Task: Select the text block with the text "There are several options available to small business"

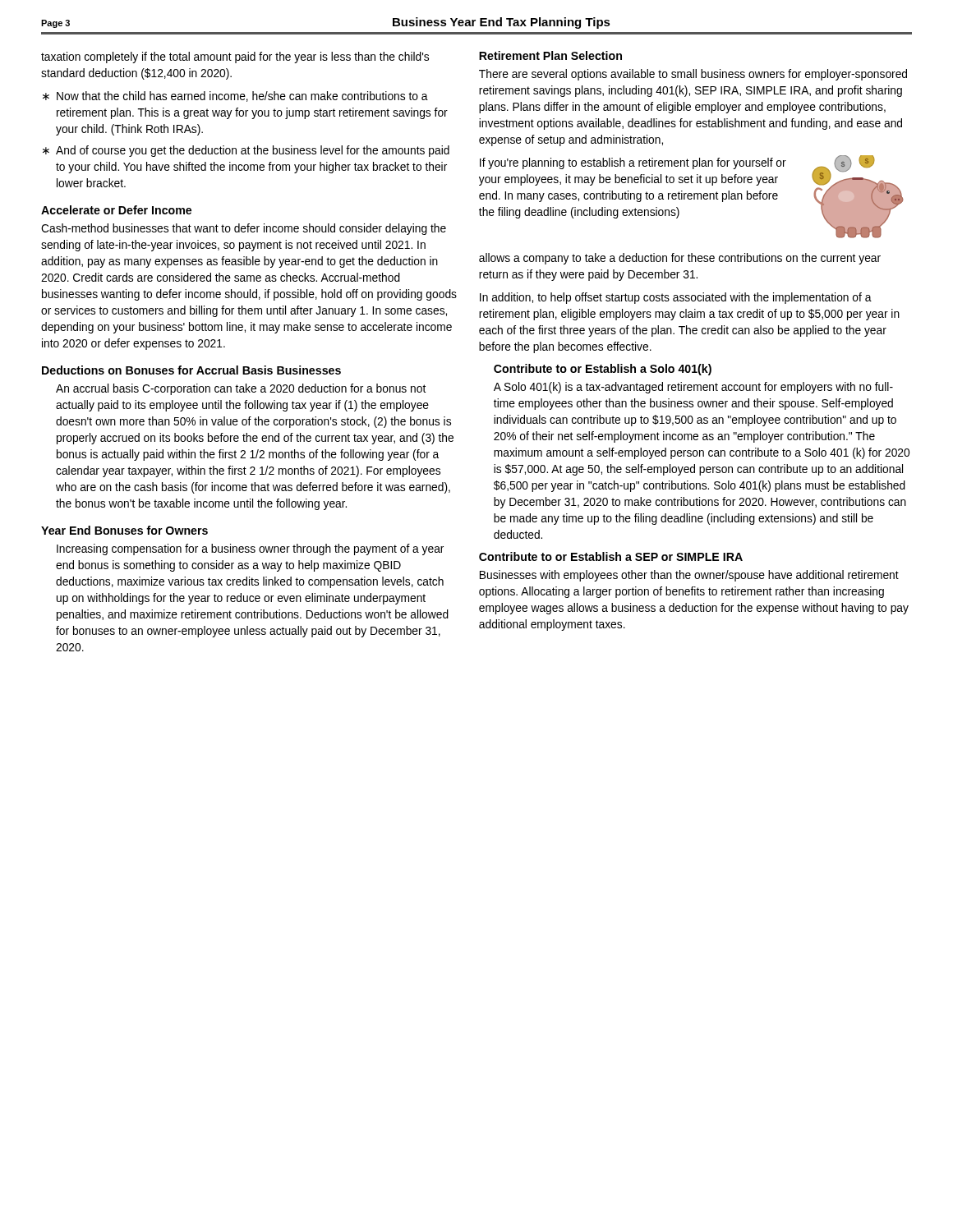Action: pos(693,107)
